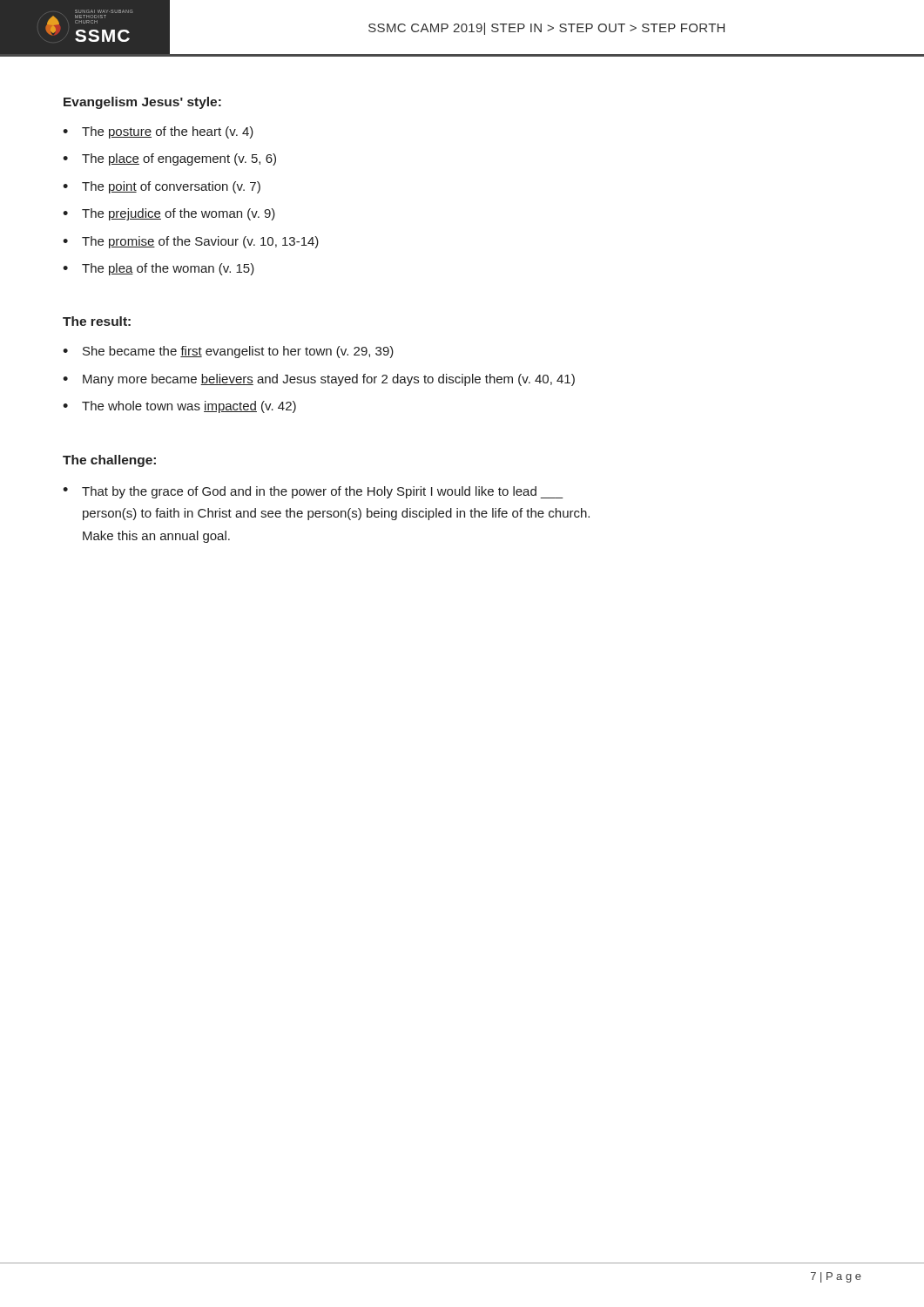
Task: Locate the block starting "• That by the"
Action: pyautogui.click(x=462, y=513)
